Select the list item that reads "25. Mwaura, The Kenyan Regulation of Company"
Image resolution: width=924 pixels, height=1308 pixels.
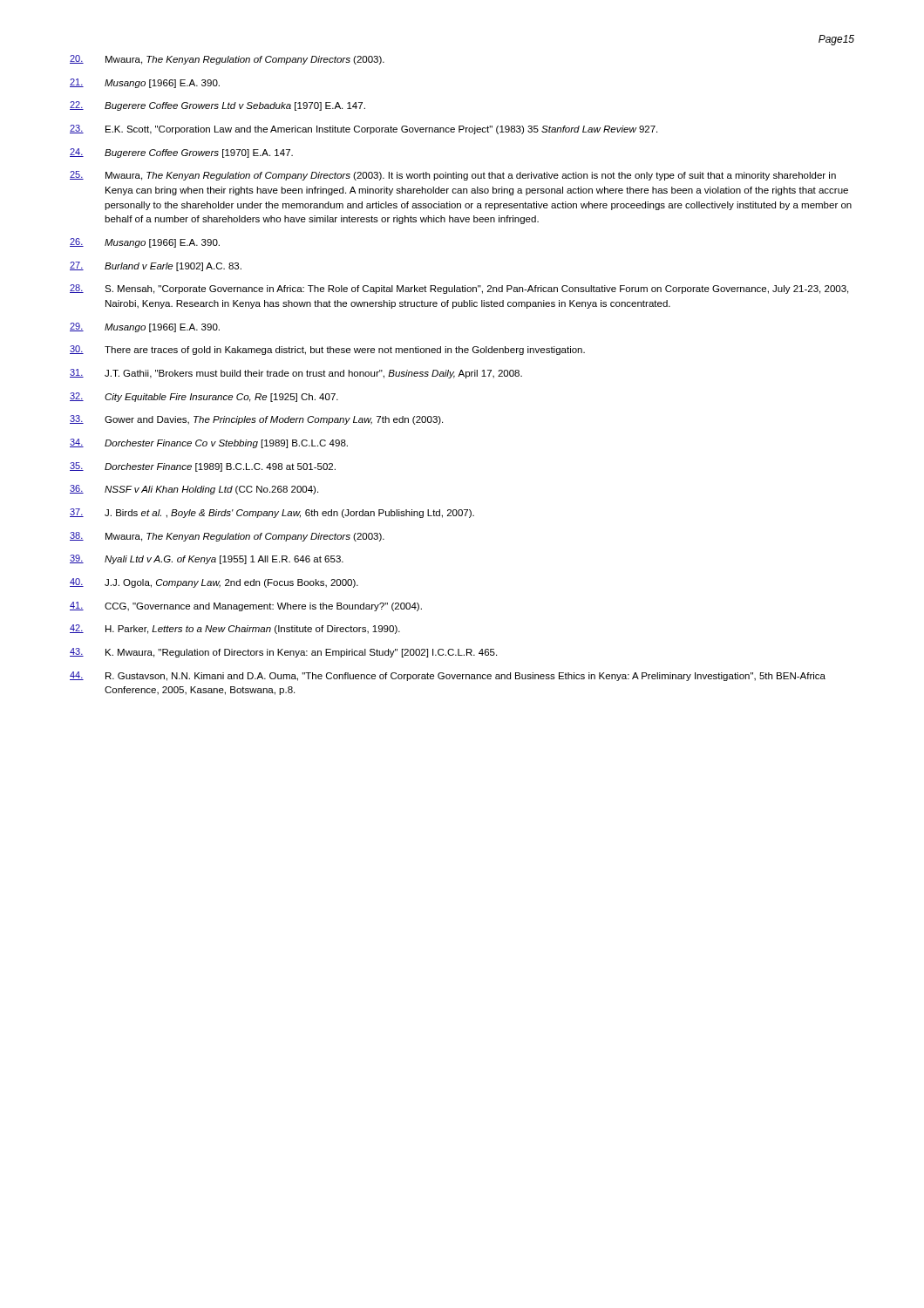tap(462, 198)
